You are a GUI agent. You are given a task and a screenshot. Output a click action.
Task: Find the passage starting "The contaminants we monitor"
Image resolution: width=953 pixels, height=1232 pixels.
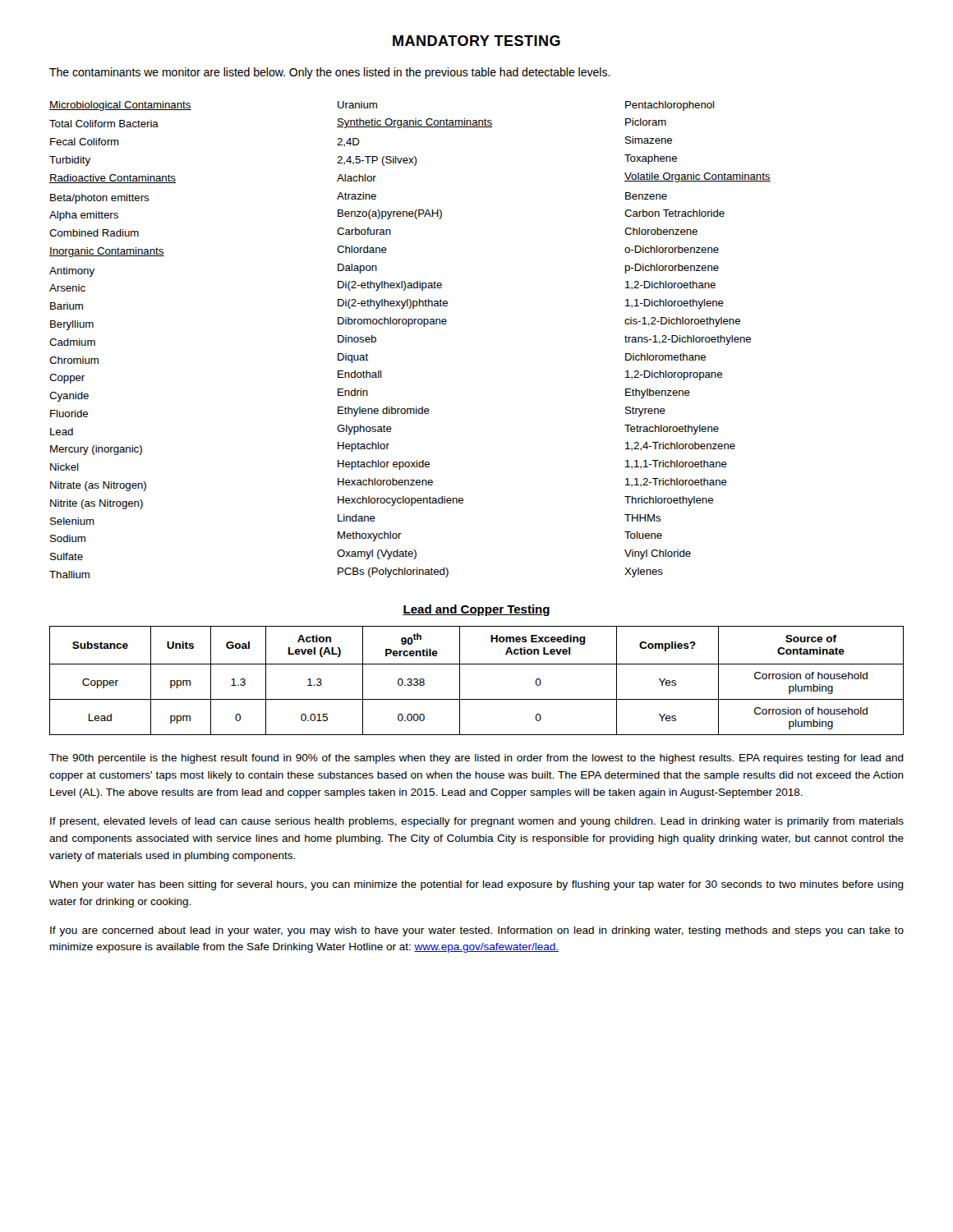click(x=330, y=72)
